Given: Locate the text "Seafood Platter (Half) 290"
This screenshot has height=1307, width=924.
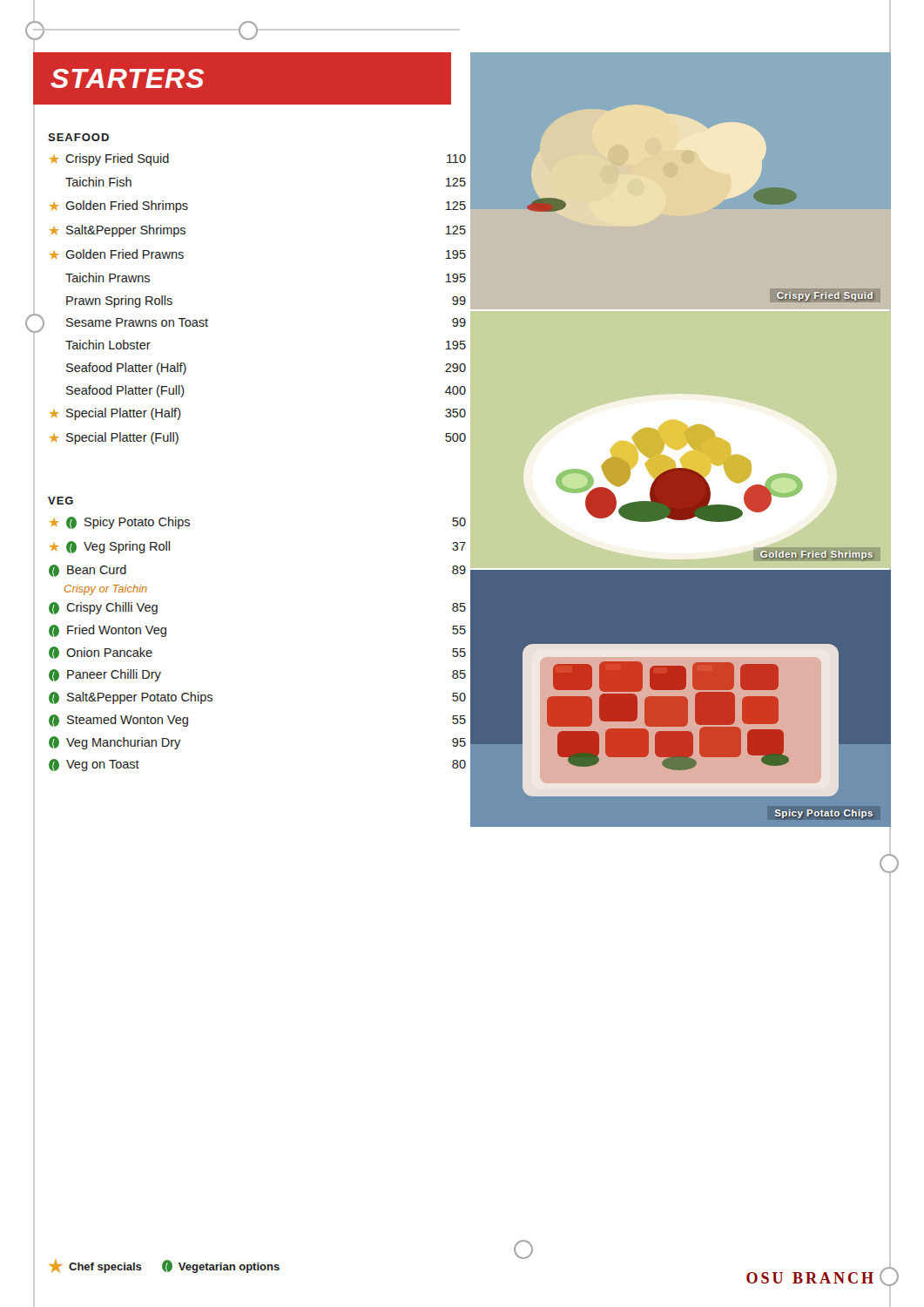Looking at the screenshot, I should pos(125,368).
